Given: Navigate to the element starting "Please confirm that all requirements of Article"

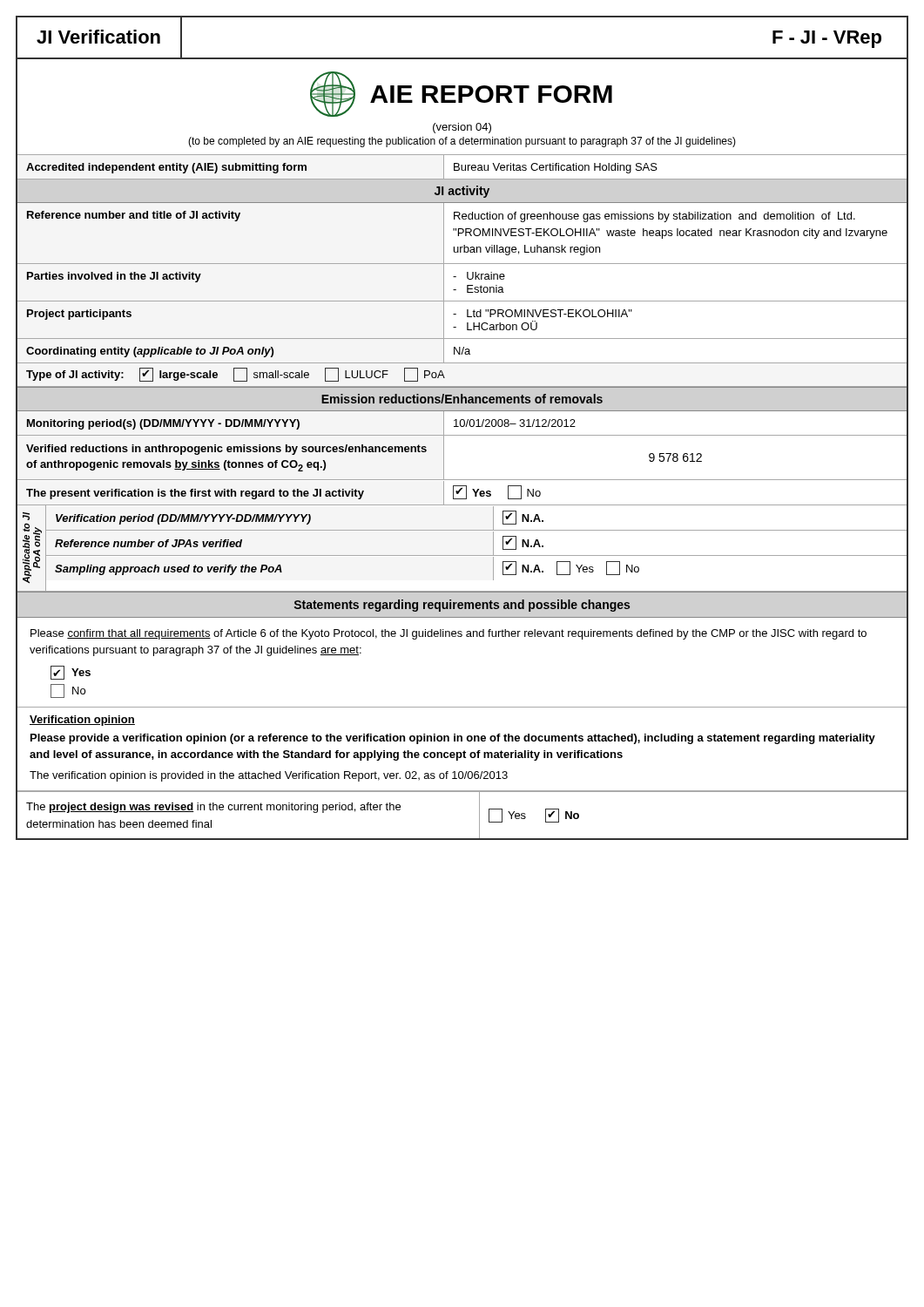Looking at the screenshot, I should pos(449,634).
